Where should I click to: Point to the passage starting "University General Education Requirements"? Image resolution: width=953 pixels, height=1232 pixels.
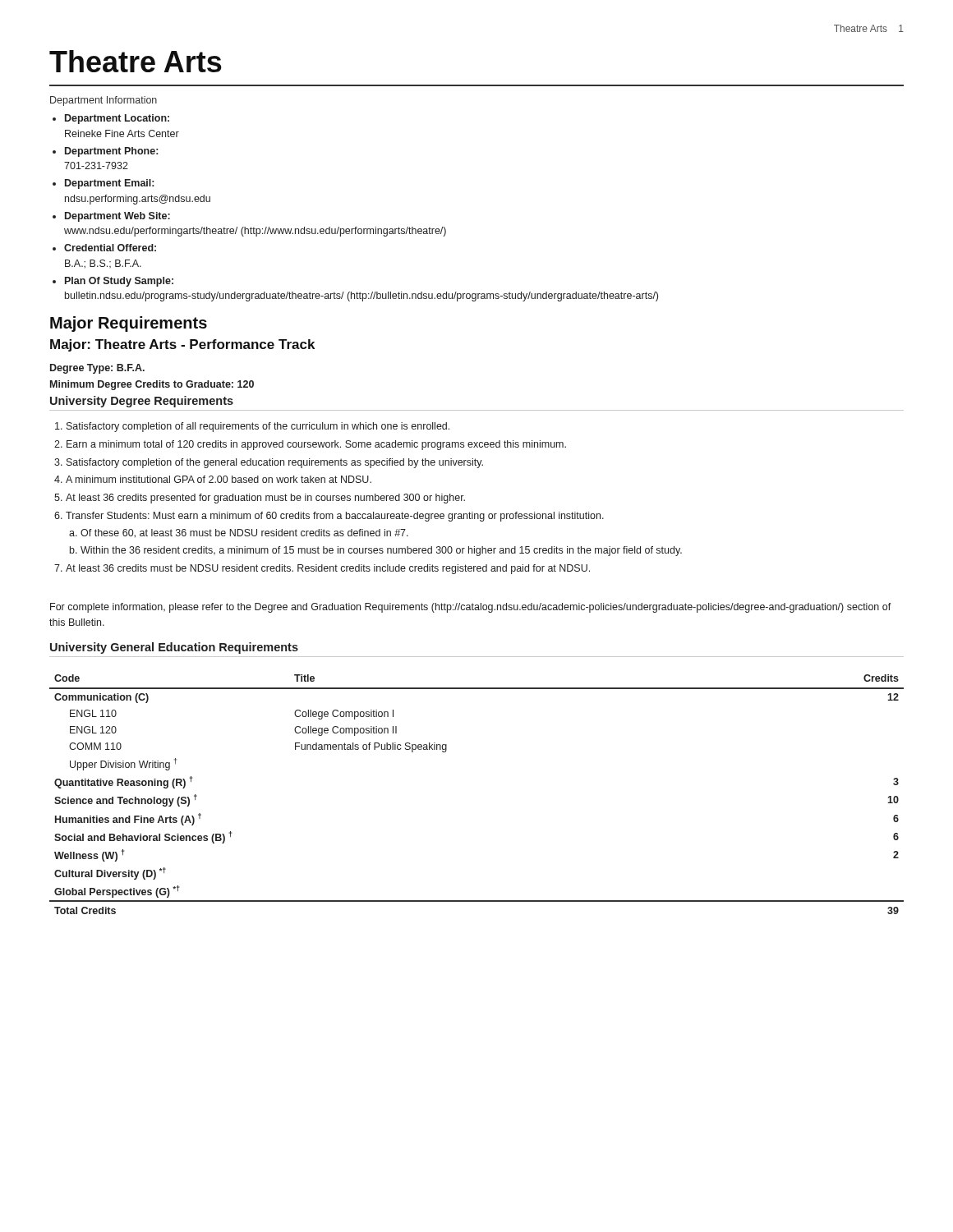476,649
